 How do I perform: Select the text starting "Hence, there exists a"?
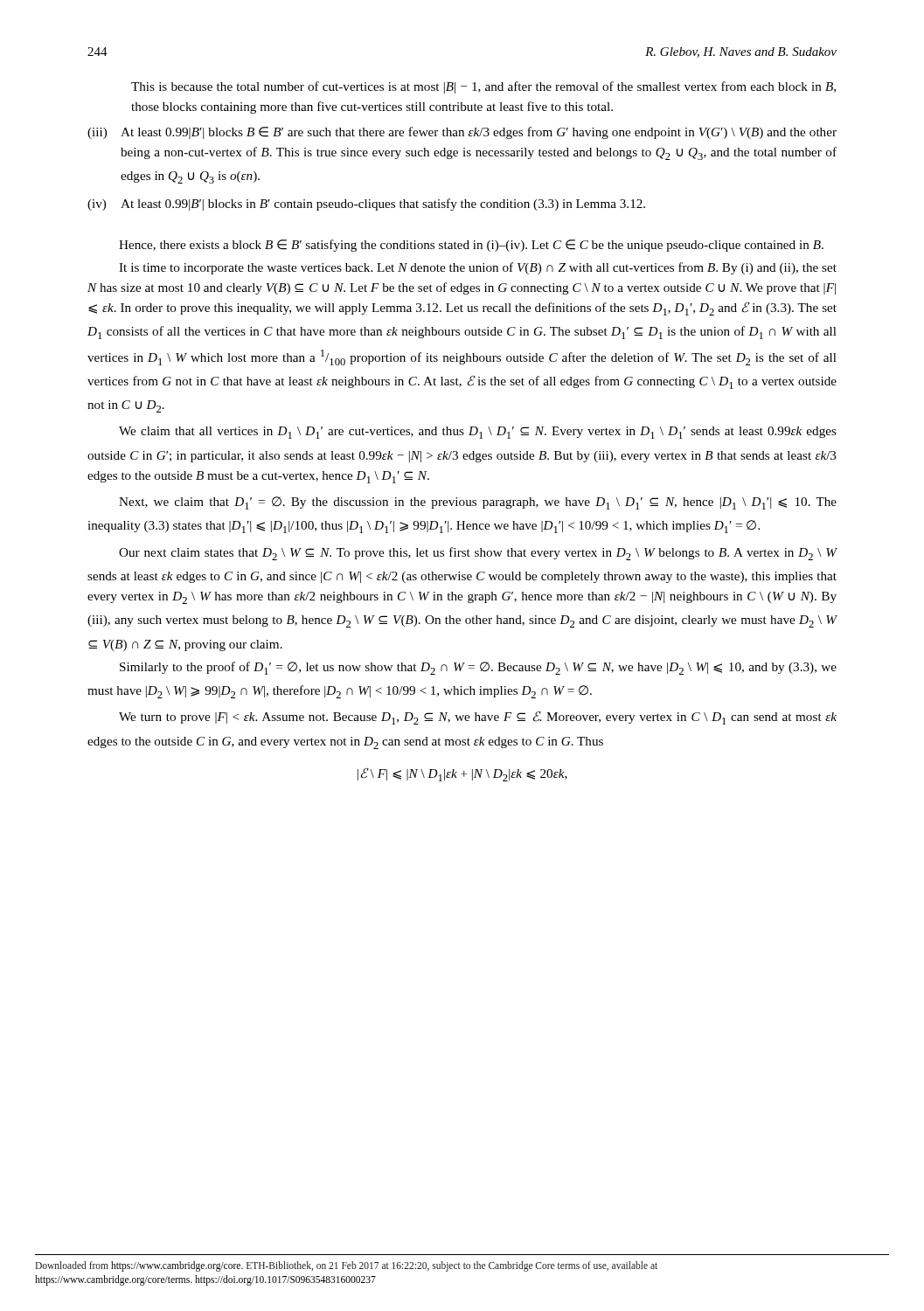click(x=472, y=244)
